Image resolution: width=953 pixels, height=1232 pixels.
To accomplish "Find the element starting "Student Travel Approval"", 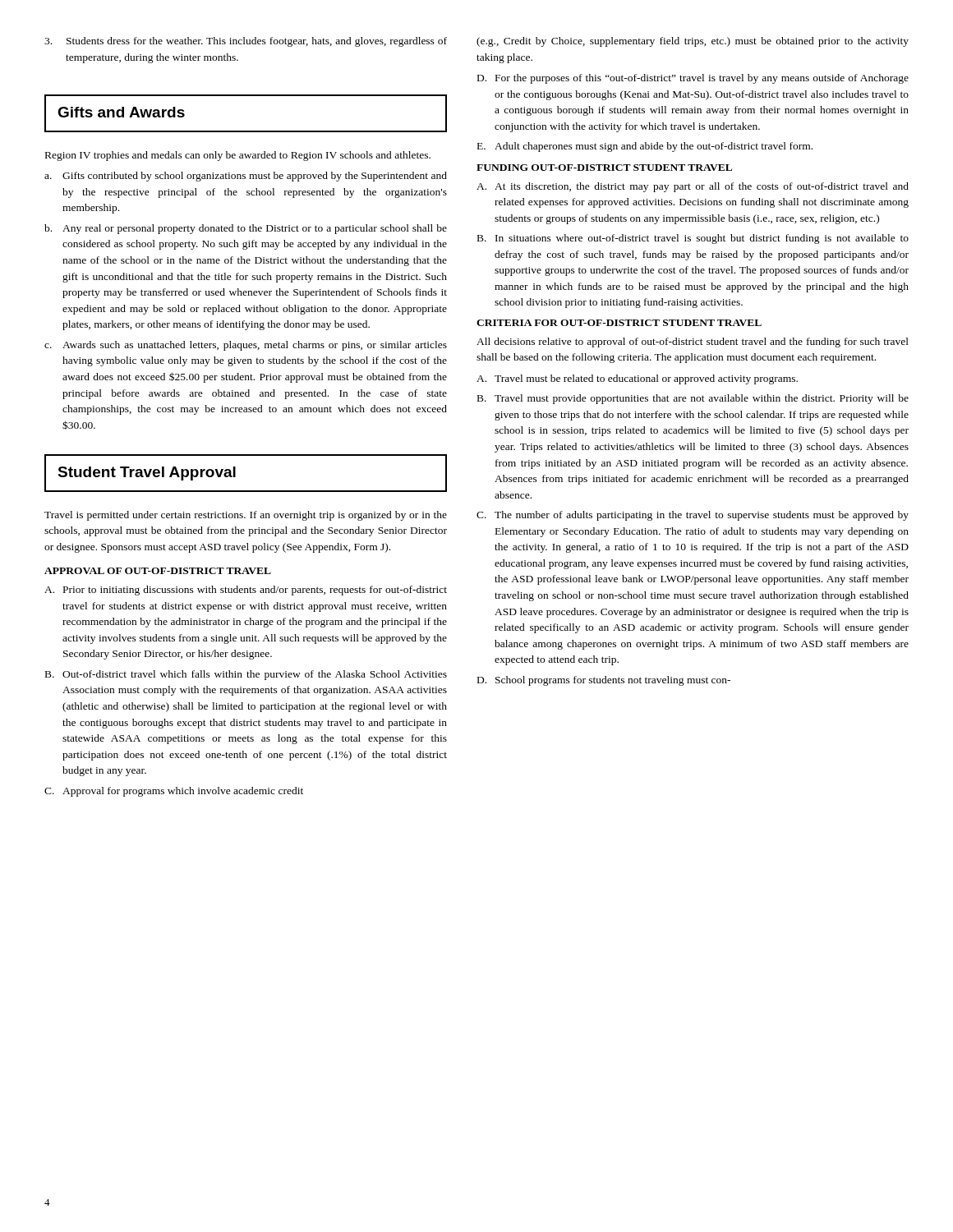I will point(246,472).
